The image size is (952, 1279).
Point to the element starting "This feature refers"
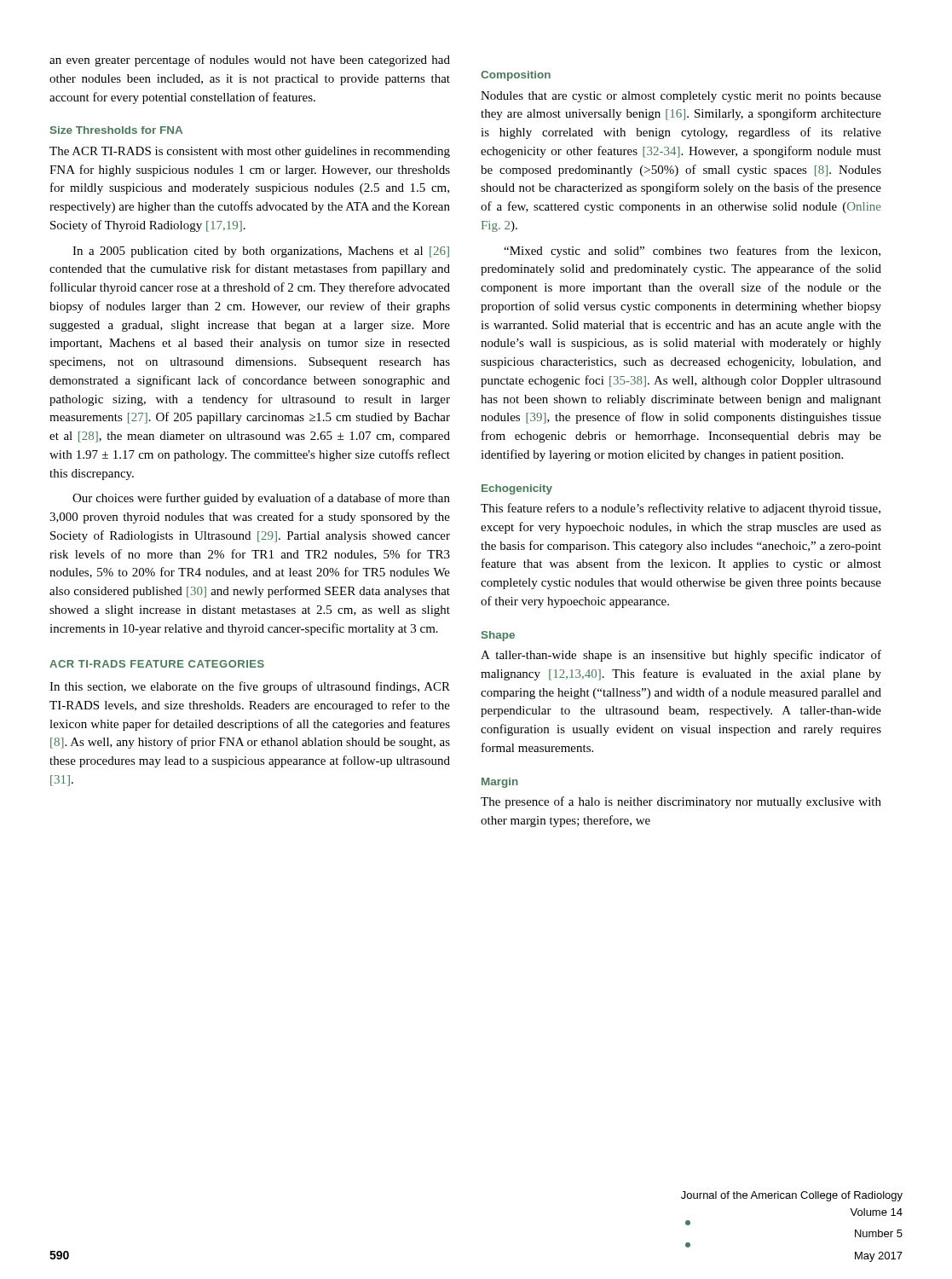681,555
